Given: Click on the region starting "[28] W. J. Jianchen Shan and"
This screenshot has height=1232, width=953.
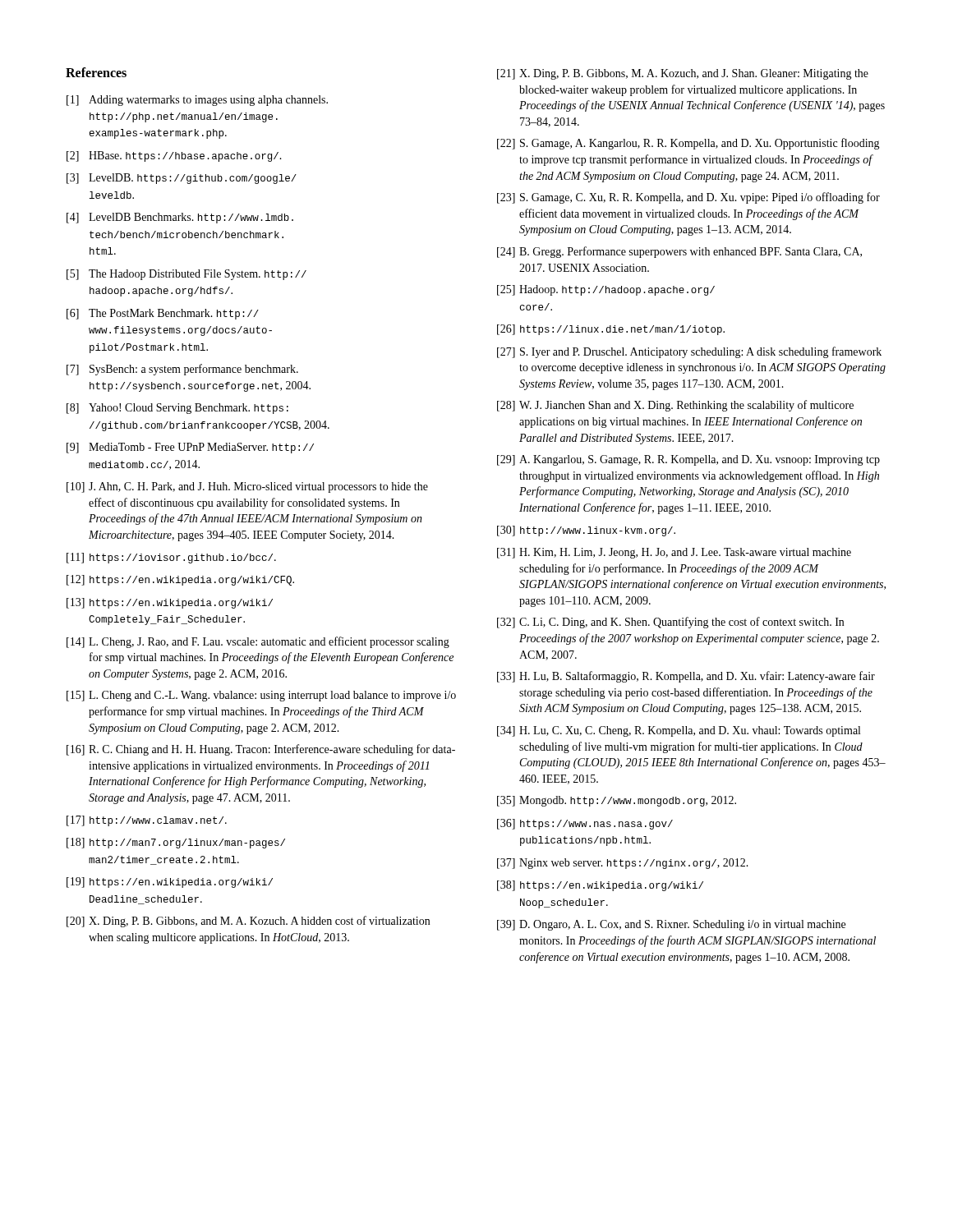Looking at the screenshot, I should pos(692,422).
